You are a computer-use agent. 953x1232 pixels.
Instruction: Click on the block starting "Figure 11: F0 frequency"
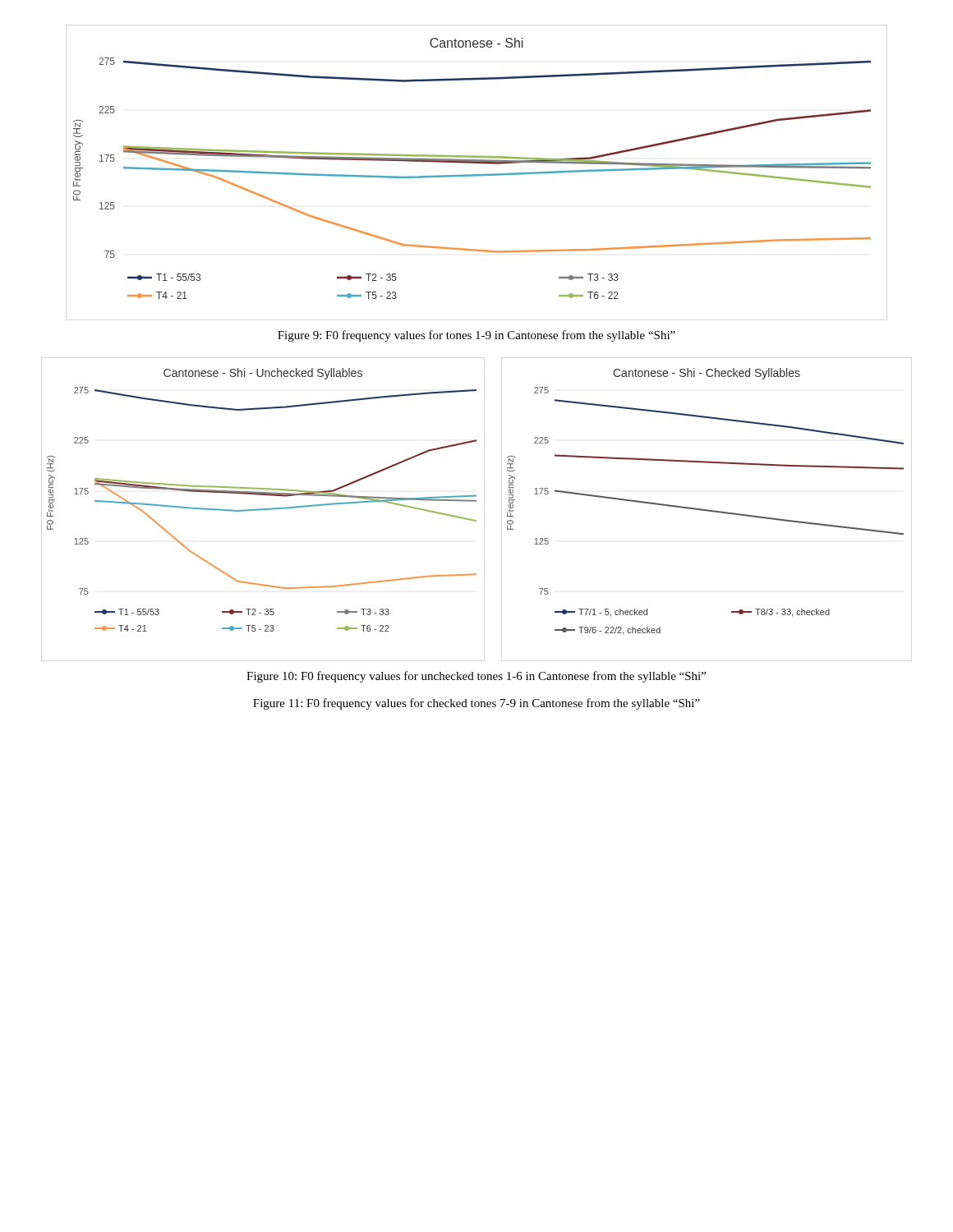point(476,703)
